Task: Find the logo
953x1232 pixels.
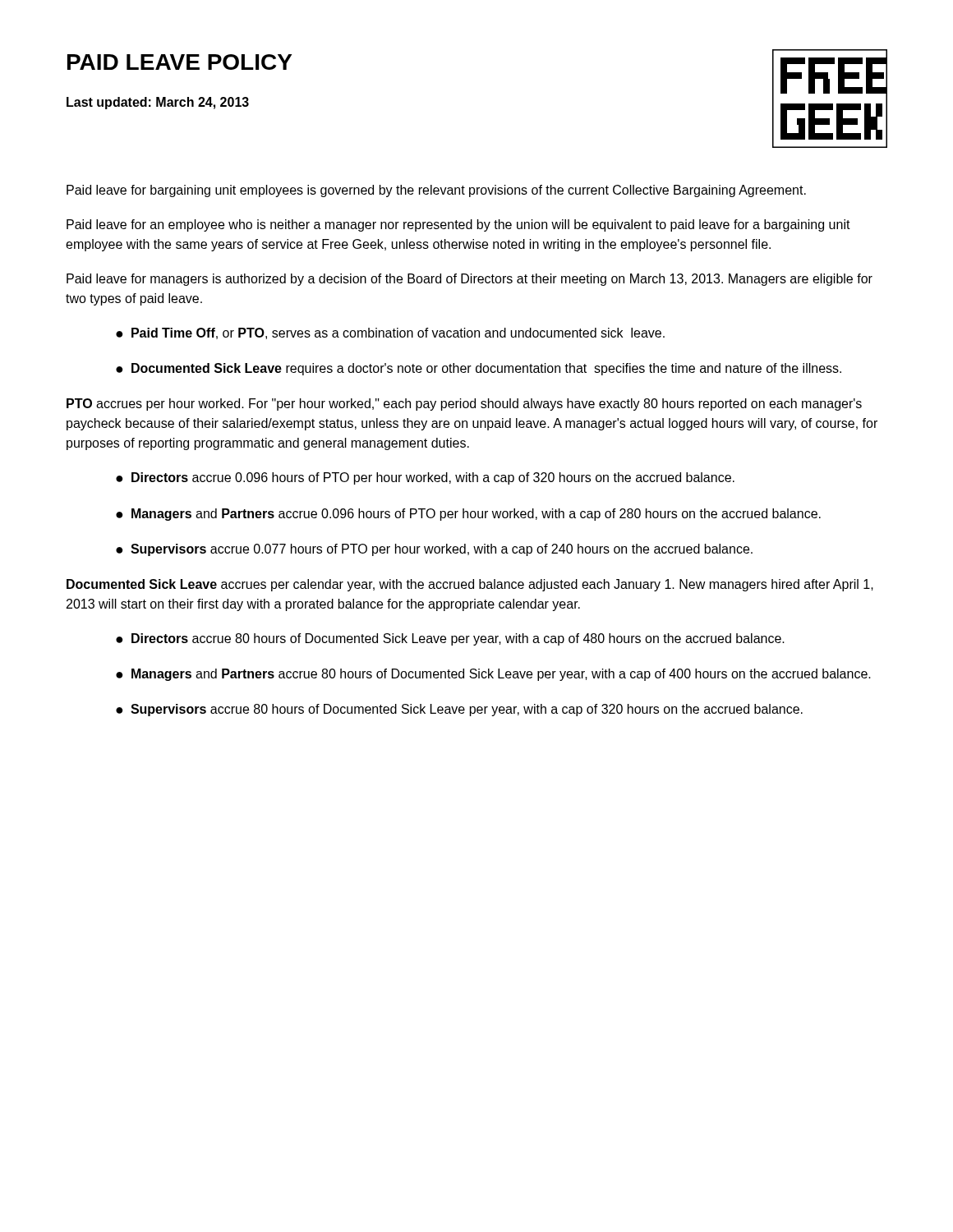Action: (830, 99)
